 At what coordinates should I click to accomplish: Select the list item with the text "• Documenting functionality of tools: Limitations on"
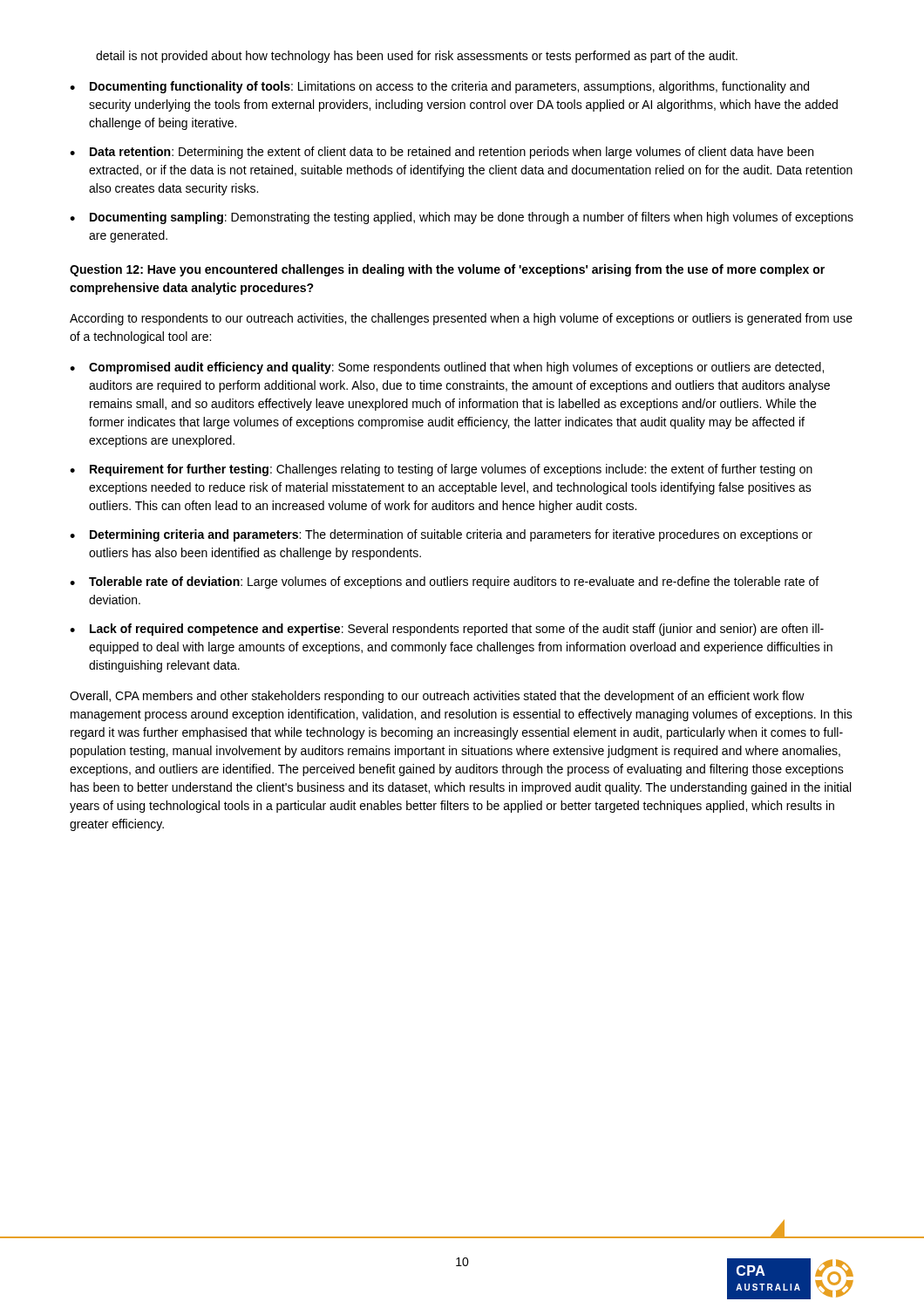[x=462, y=105]
